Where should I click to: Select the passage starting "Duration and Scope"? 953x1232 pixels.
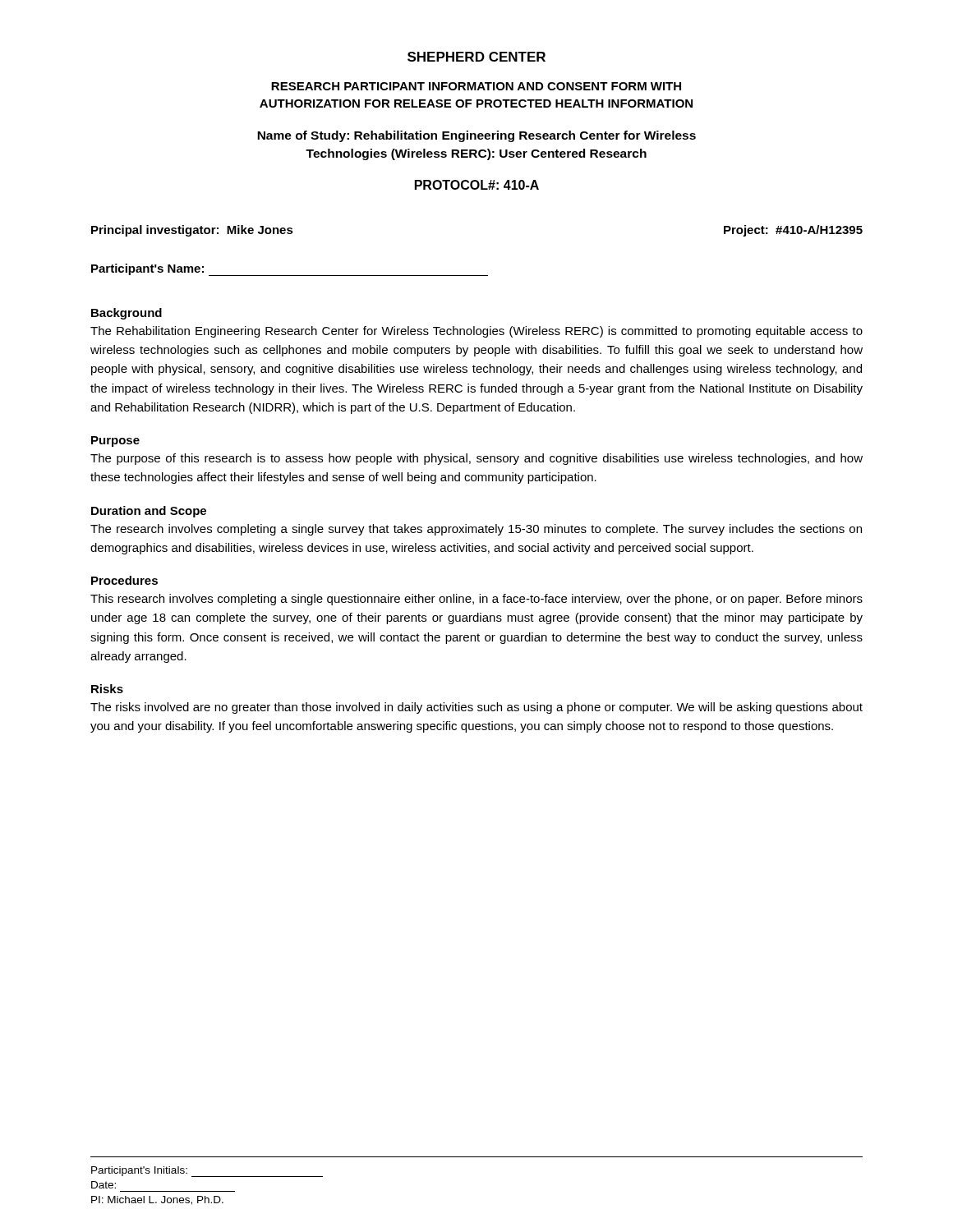pyautogui.click(x=149, y=510)
